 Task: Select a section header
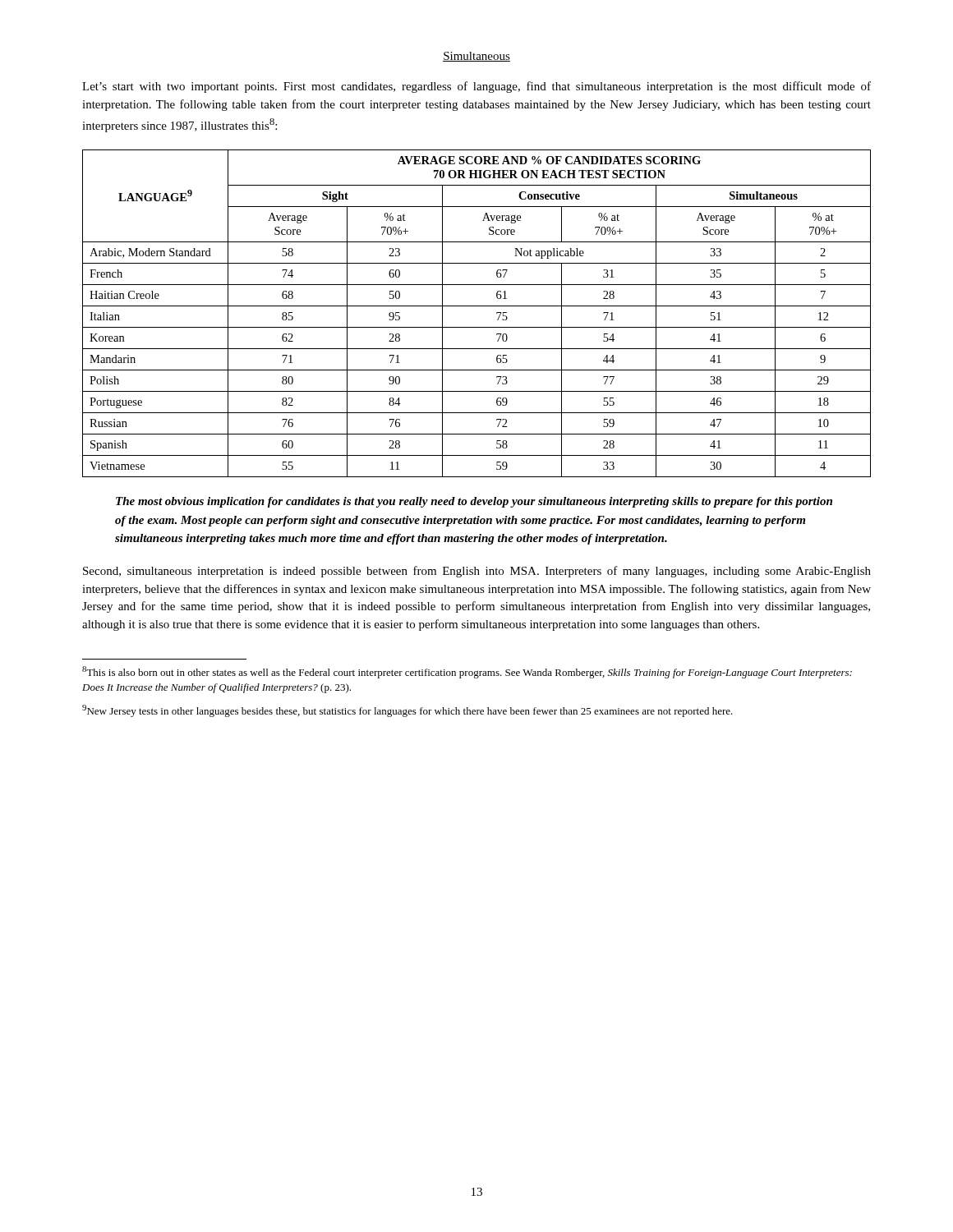pos(476,56)
